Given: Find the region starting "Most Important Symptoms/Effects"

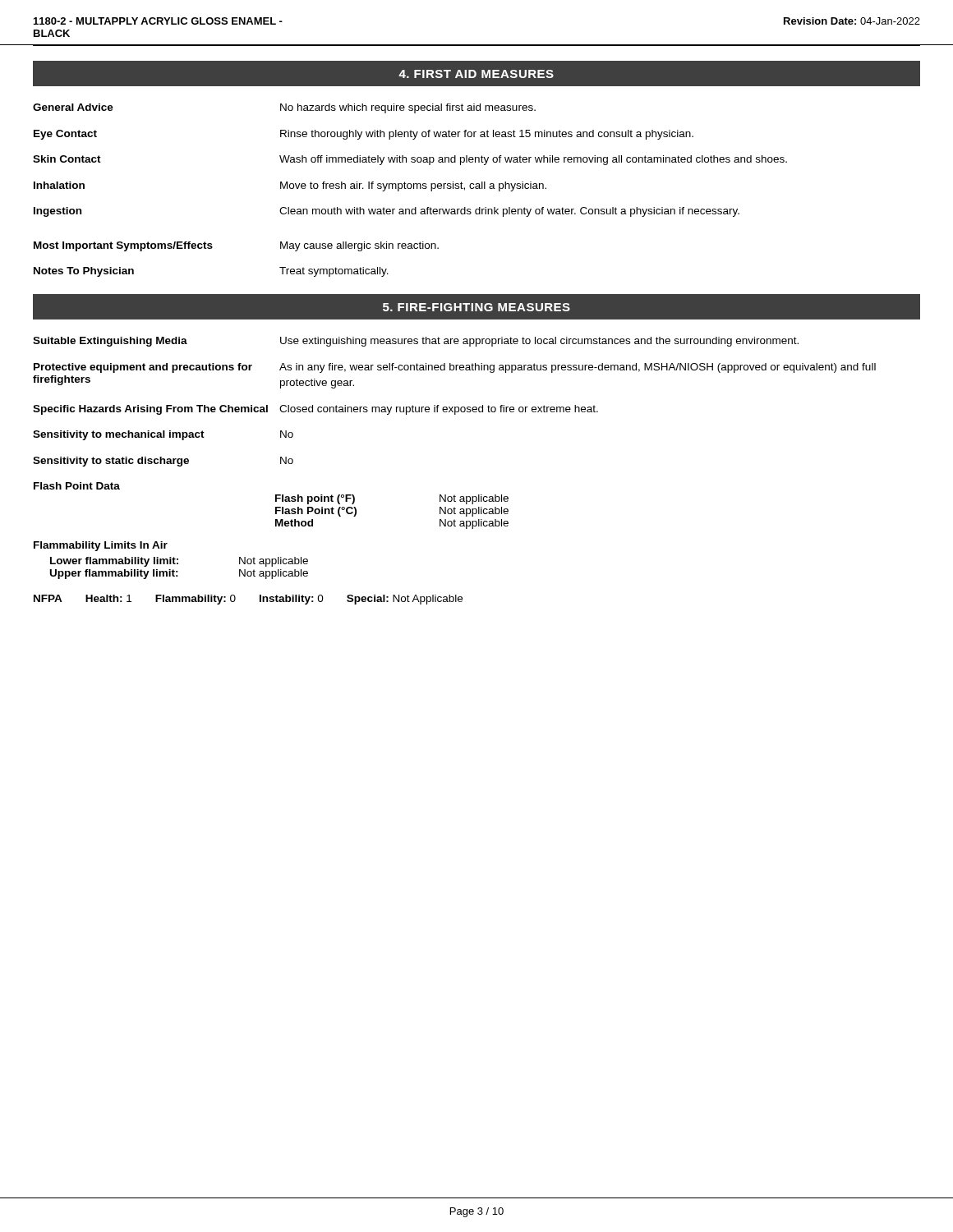Looking at the screenshot, I should tap(128, 246).
